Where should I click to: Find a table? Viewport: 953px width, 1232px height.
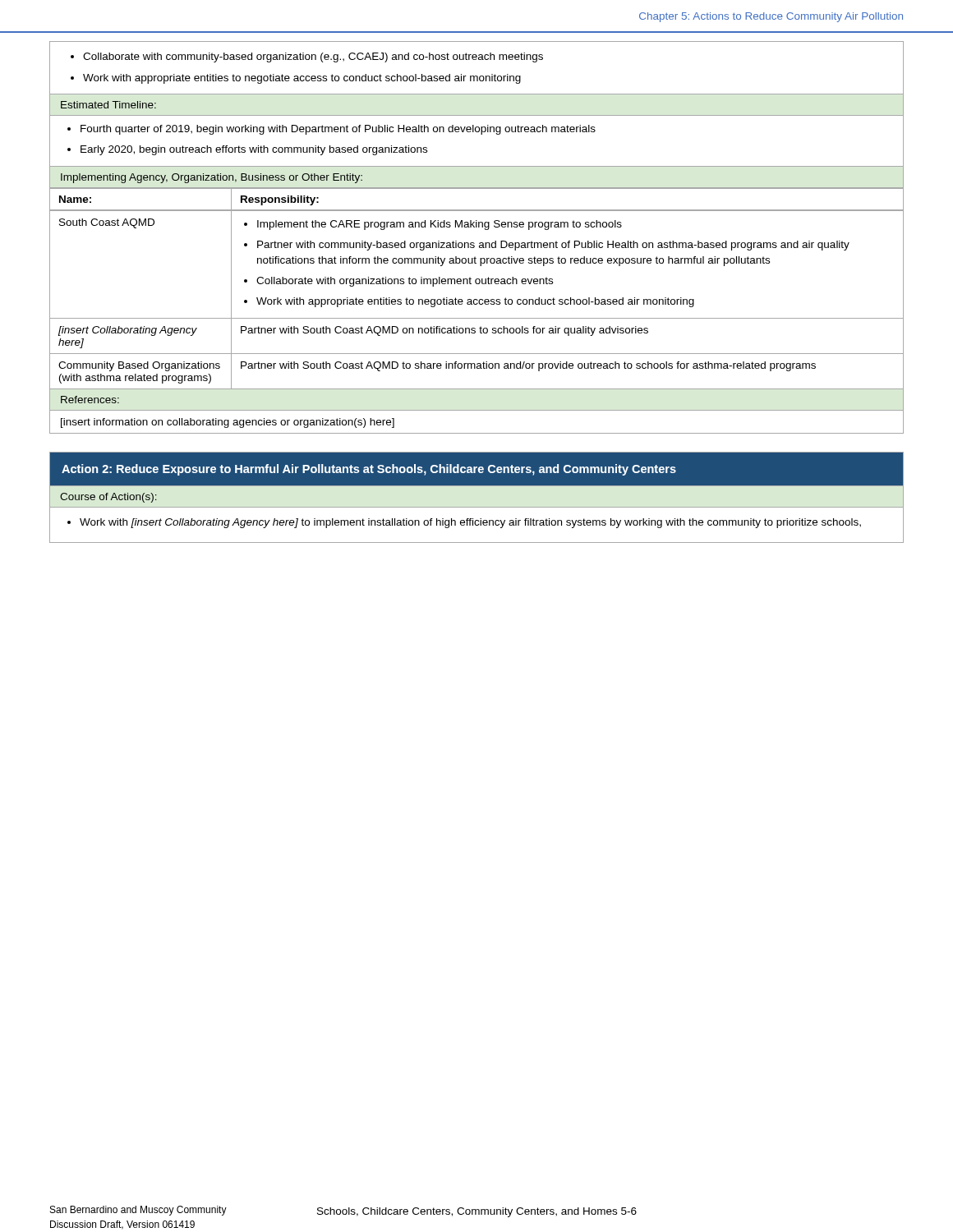tap(476, 288)
